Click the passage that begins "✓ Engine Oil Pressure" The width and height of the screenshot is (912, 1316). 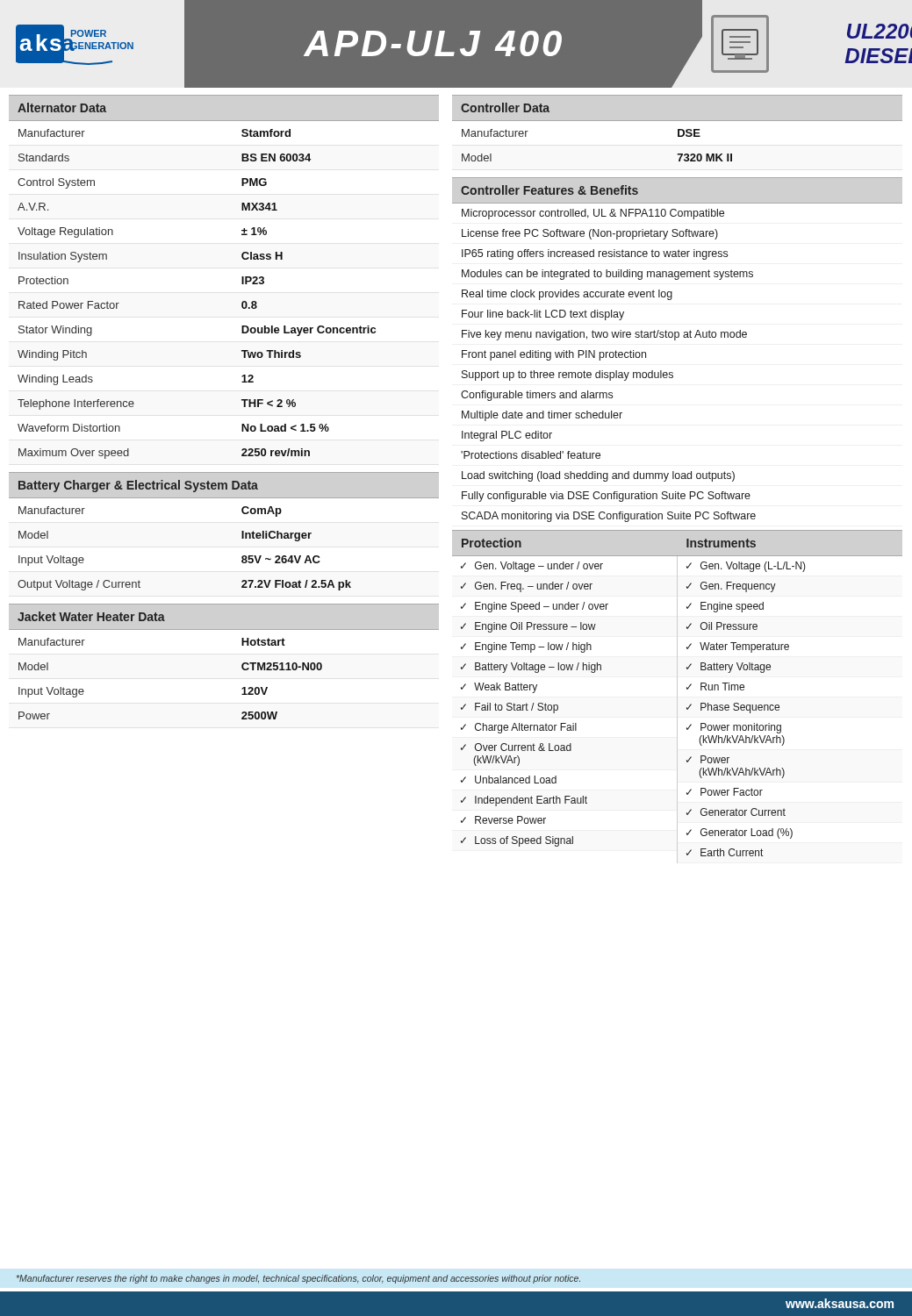(x=527, y=626)
